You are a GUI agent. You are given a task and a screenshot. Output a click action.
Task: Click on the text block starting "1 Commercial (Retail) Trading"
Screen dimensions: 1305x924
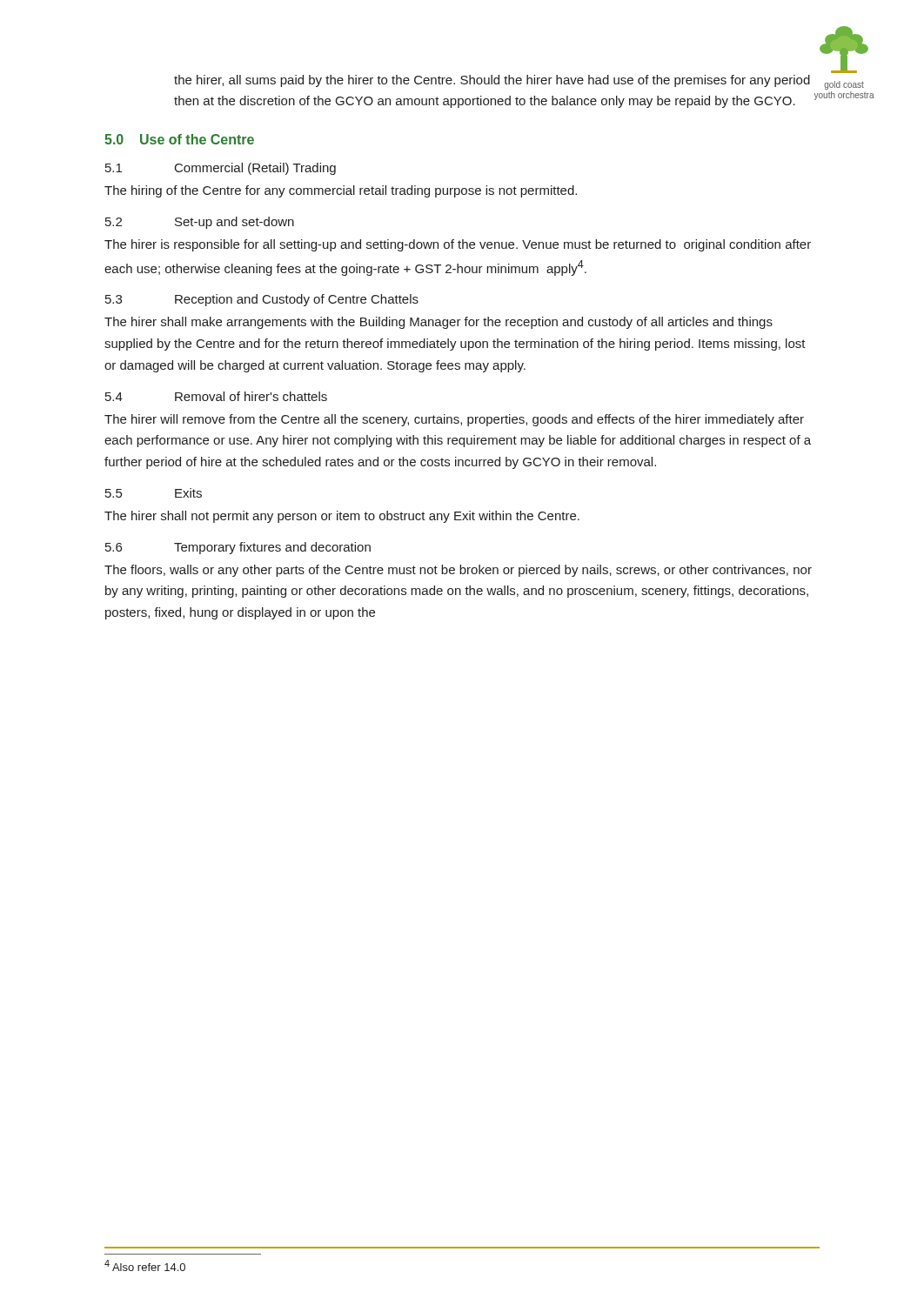(x=220, y=167)
